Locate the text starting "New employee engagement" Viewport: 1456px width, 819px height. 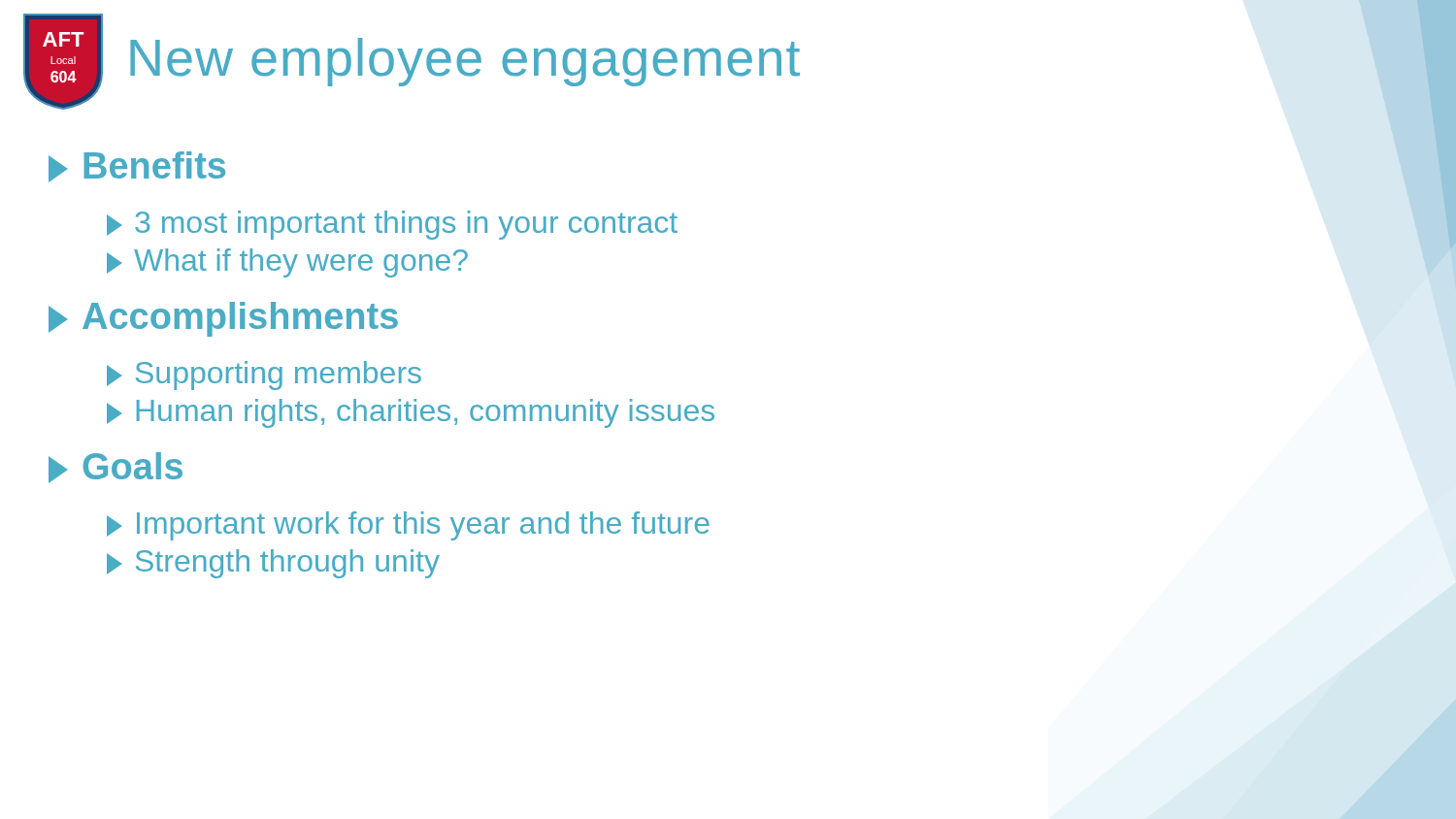[464, 57]
